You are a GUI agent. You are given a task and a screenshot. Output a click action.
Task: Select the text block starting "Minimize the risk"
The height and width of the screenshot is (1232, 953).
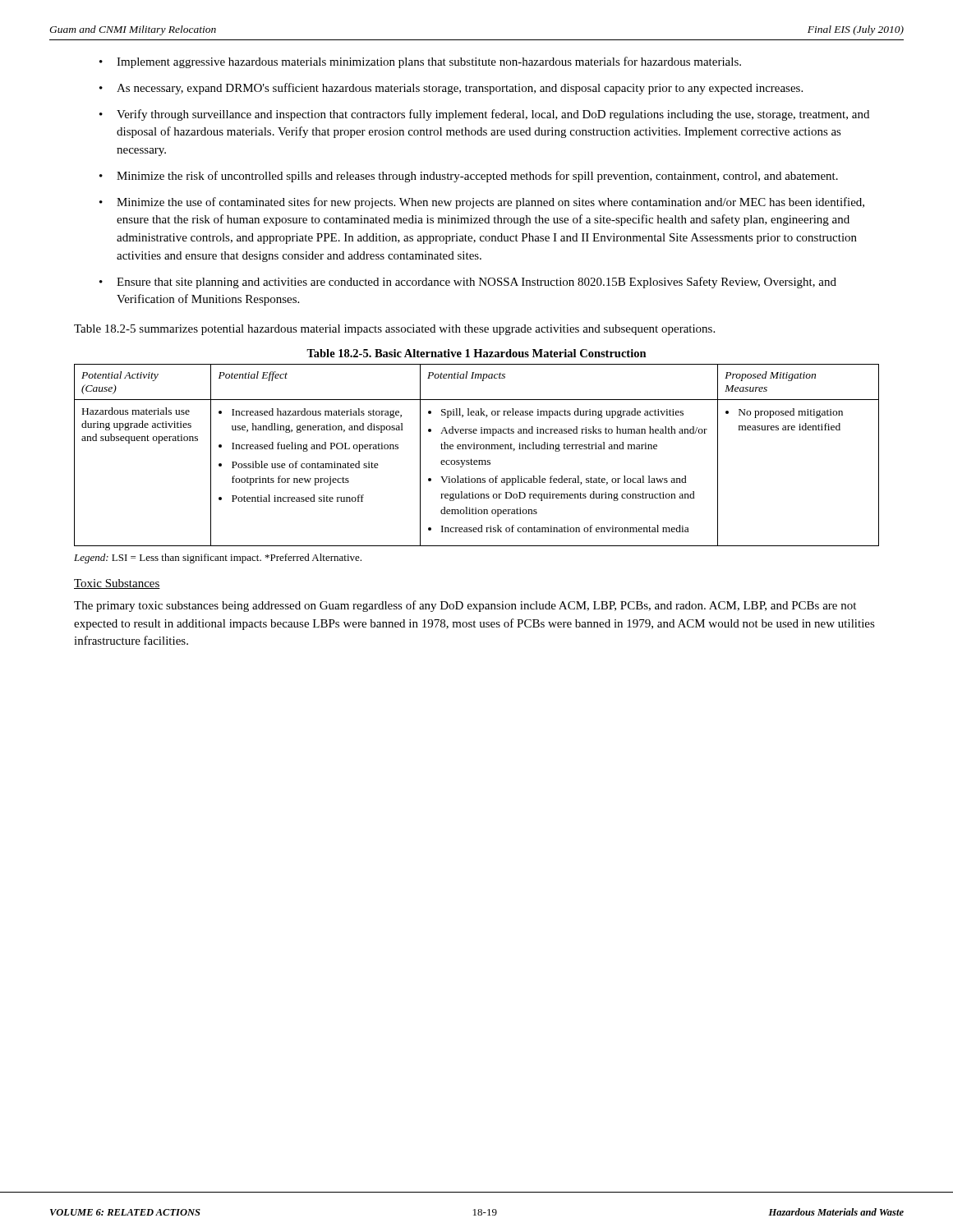click(x=478, y=176)
